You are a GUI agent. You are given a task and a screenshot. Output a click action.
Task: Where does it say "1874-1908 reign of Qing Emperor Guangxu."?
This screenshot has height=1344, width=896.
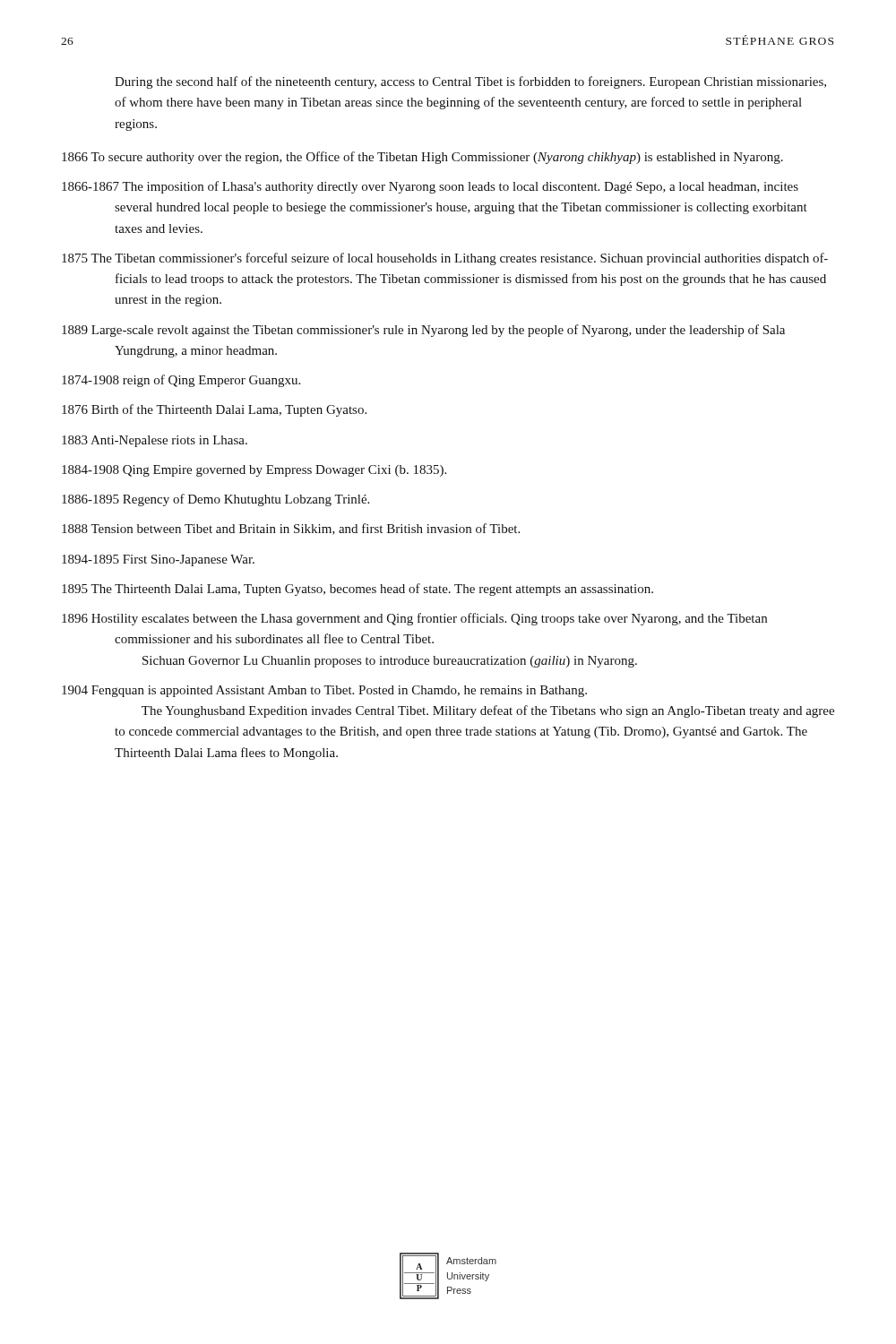point(181,380)
